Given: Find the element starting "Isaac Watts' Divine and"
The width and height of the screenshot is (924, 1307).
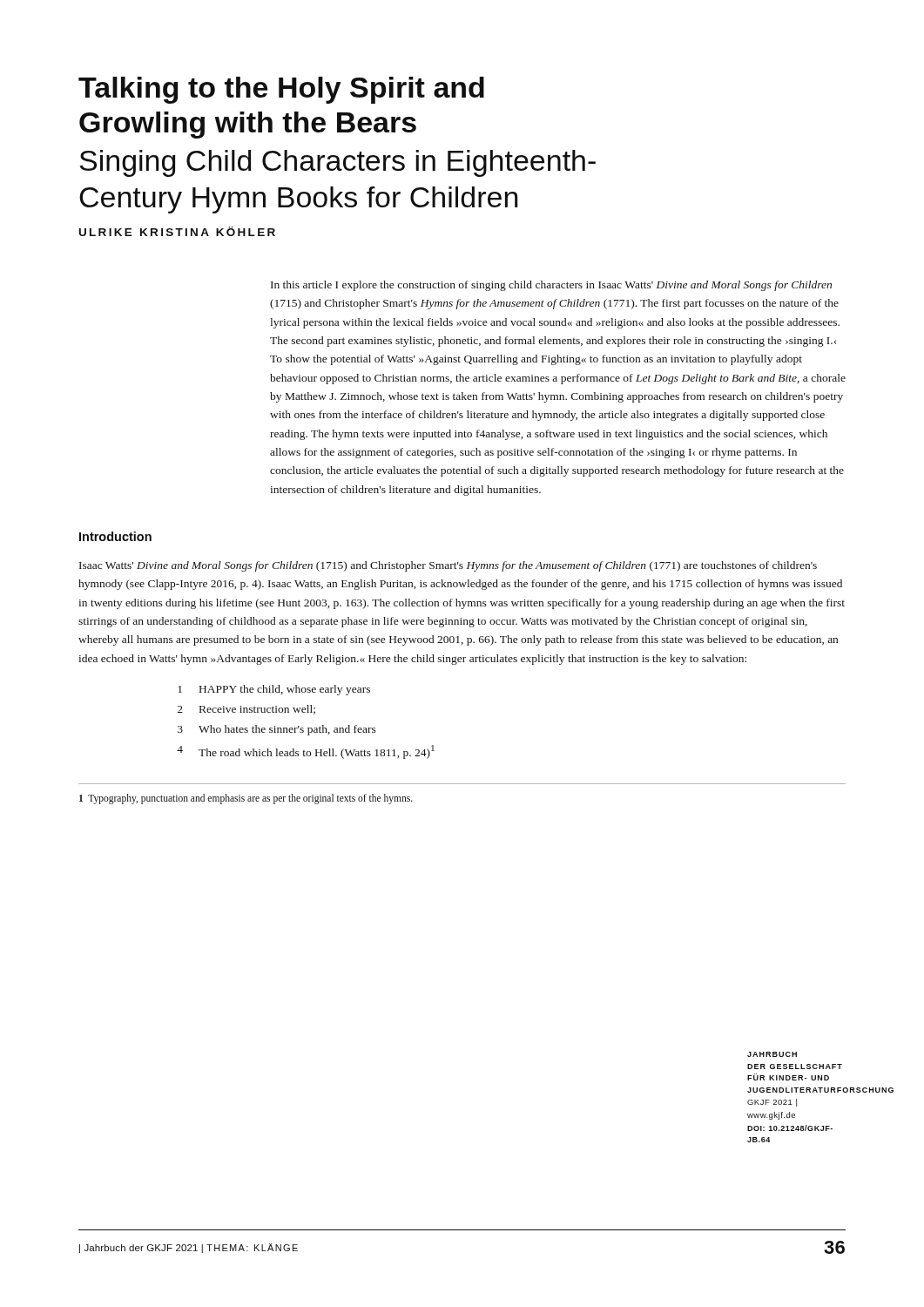Looking at the screenshot, I should click(462, 612).
